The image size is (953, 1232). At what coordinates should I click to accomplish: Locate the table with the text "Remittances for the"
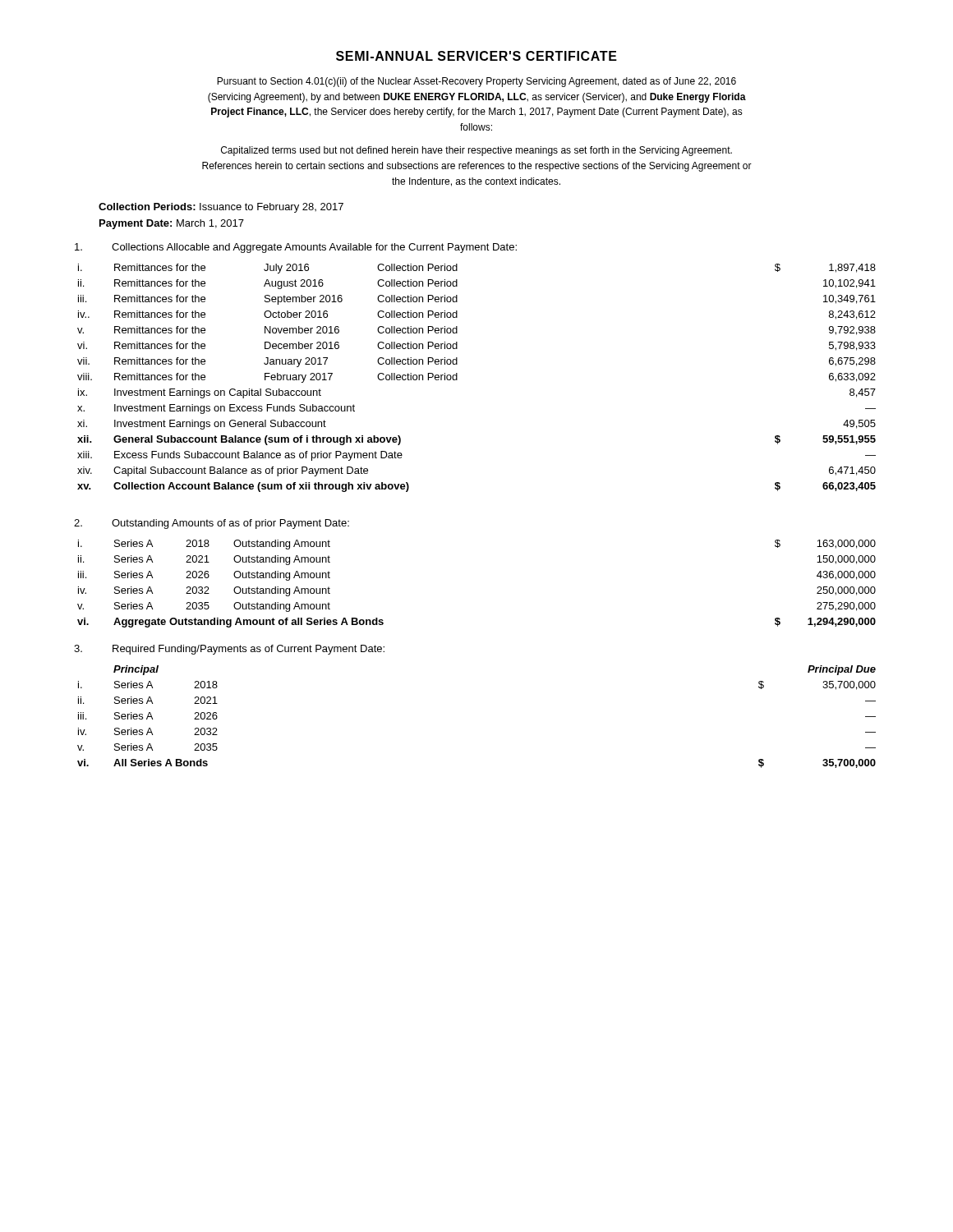(x=476, y=377)
